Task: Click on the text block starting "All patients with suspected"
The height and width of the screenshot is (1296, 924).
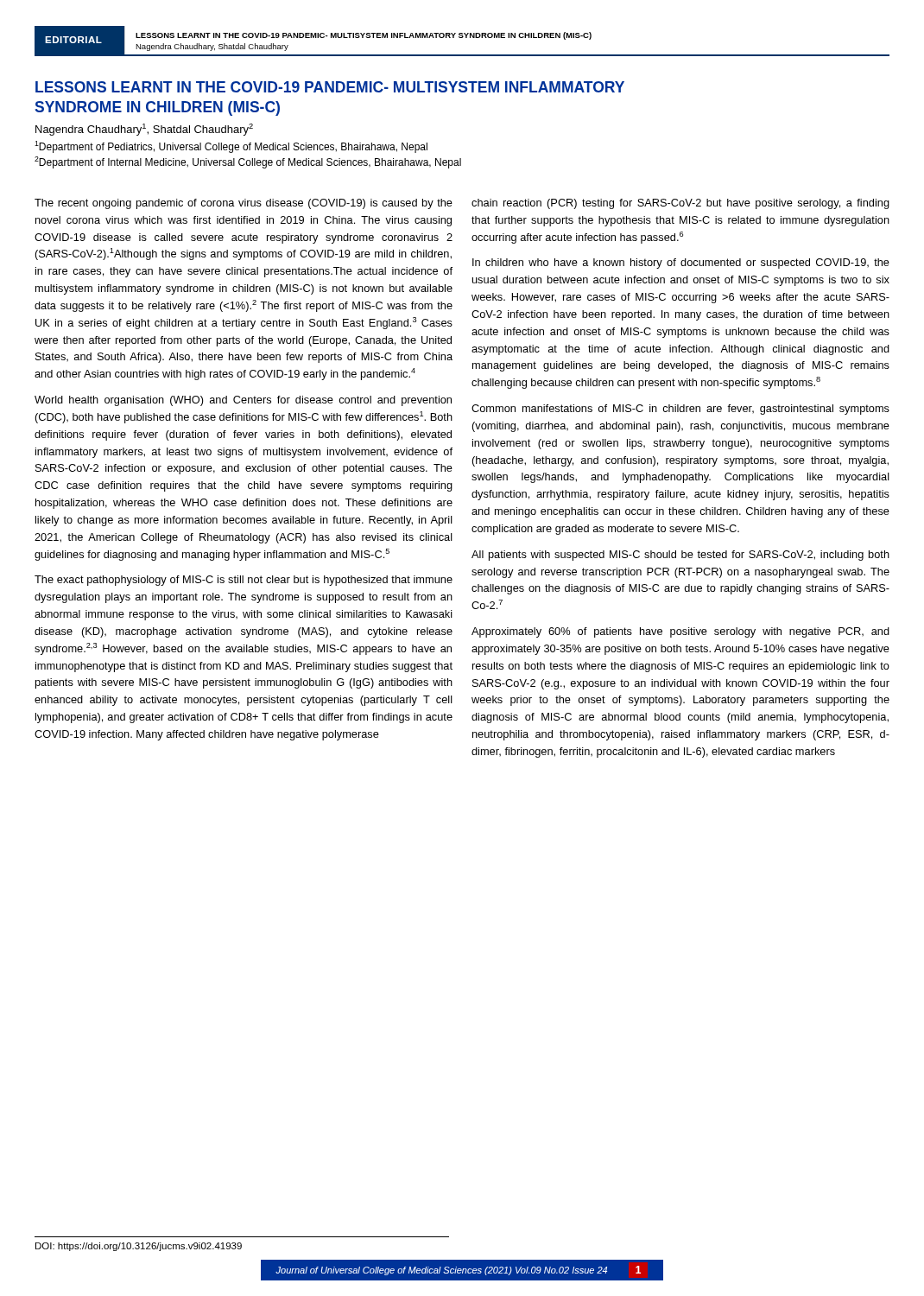Action: coord(680,580)
